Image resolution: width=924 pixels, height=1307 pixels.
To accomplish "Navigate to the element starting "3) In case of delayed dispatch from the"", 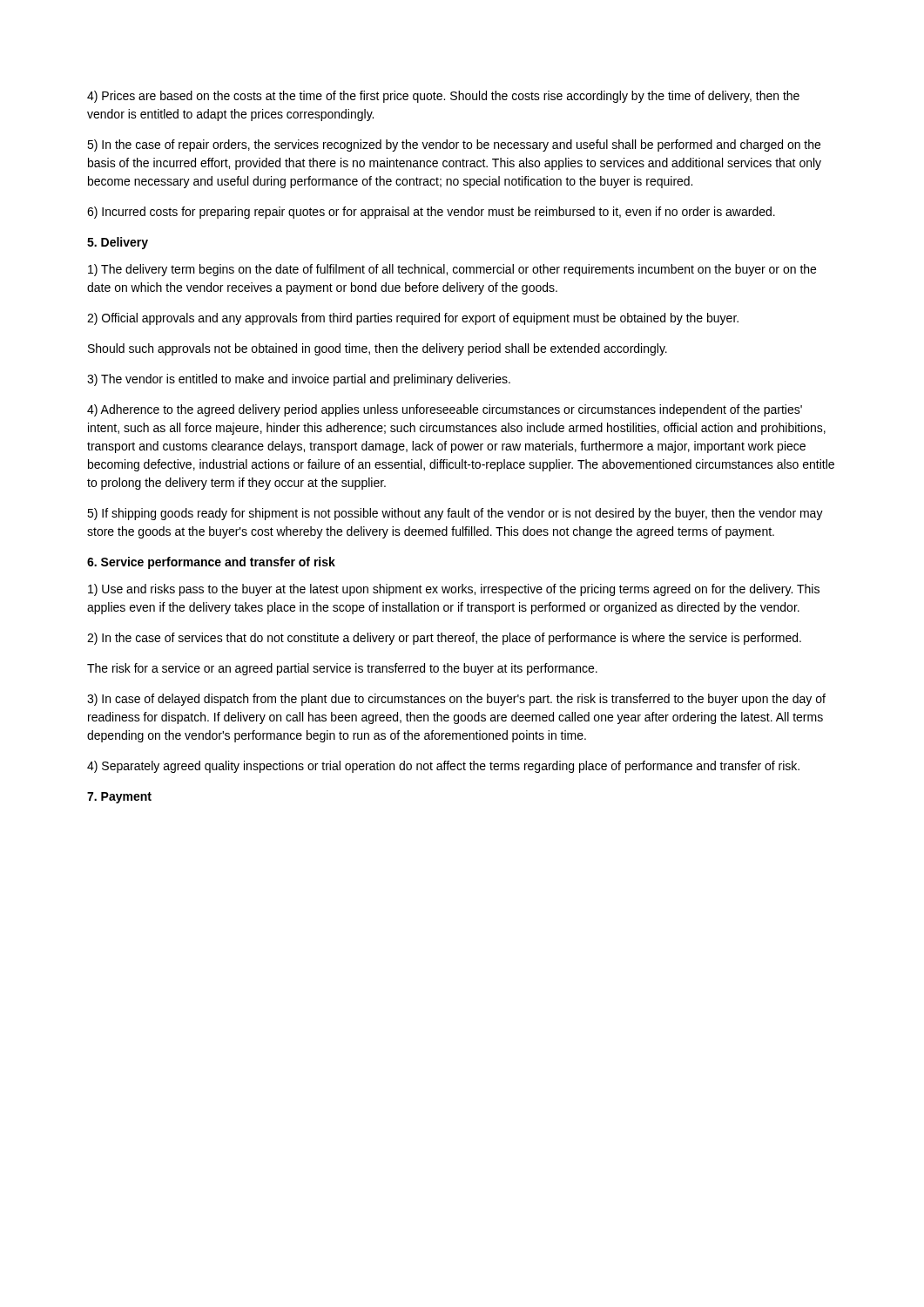I will click(456, 717).
